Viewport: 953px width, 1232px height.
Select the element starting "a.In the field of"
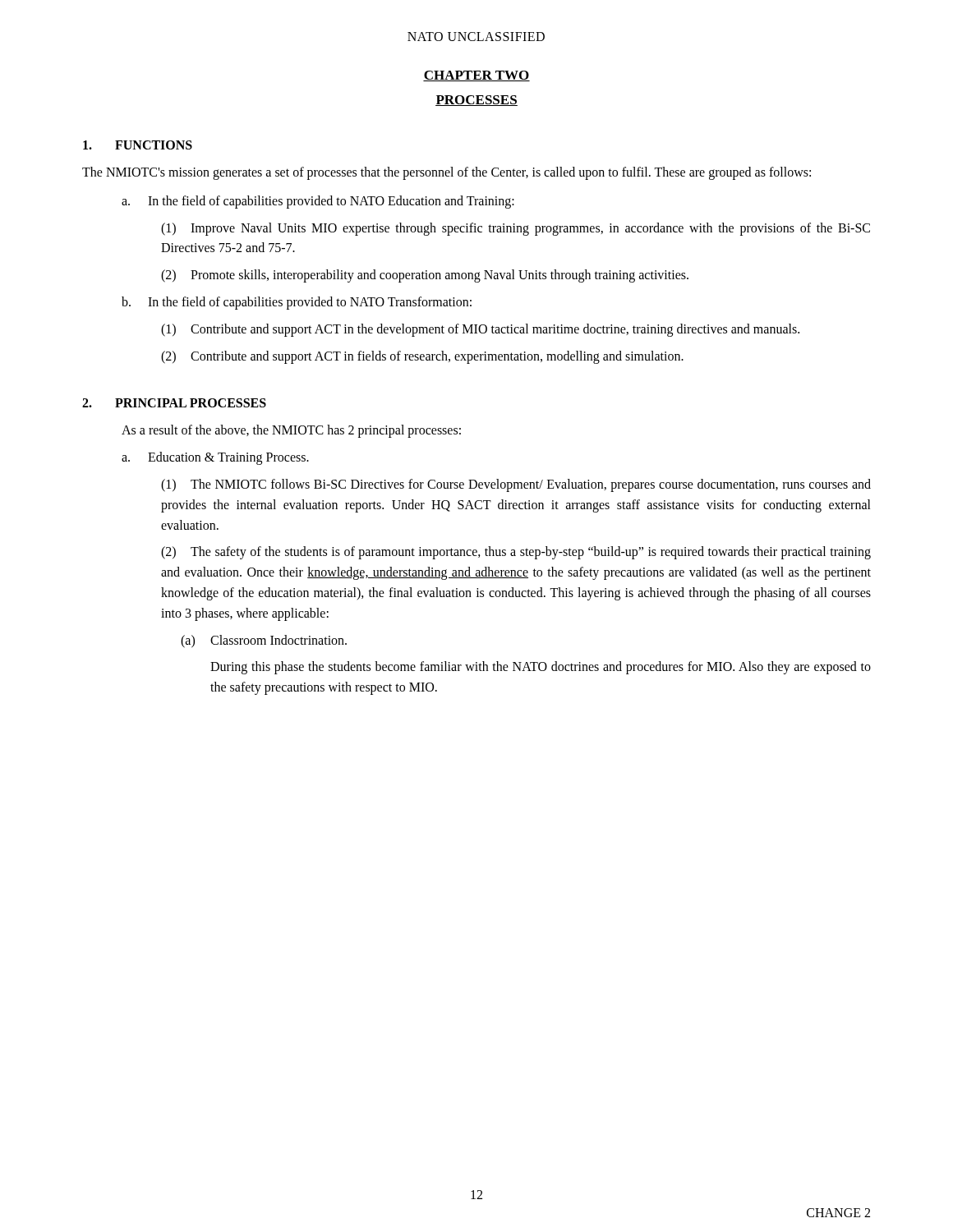[x=318, y=201]
